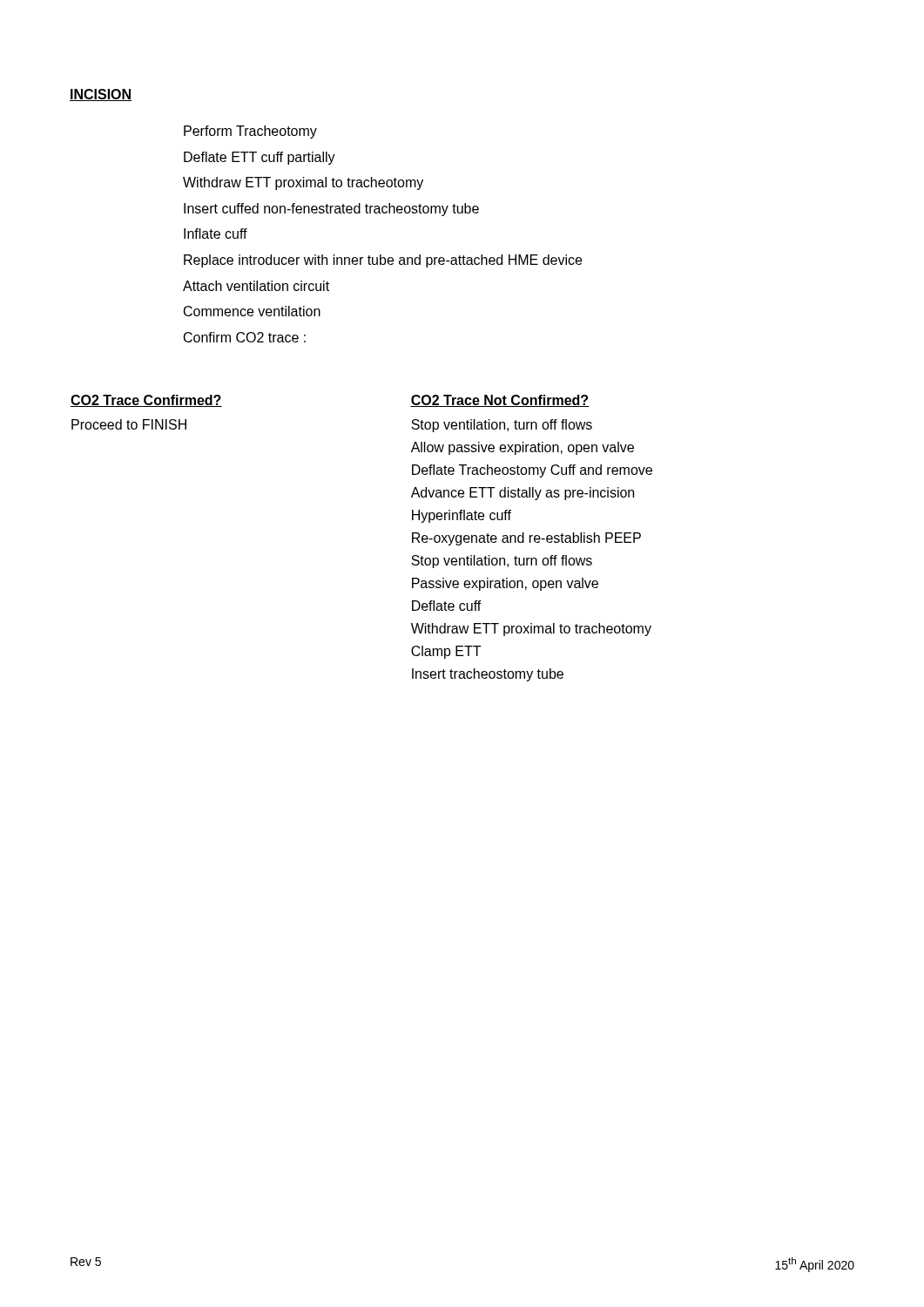Image resolution: width=924 pixels, height=1307 pixels.
Task: Click where it says "Withdraw ETT proximal to tracheotomy"
Action: [x=303, y=183]
